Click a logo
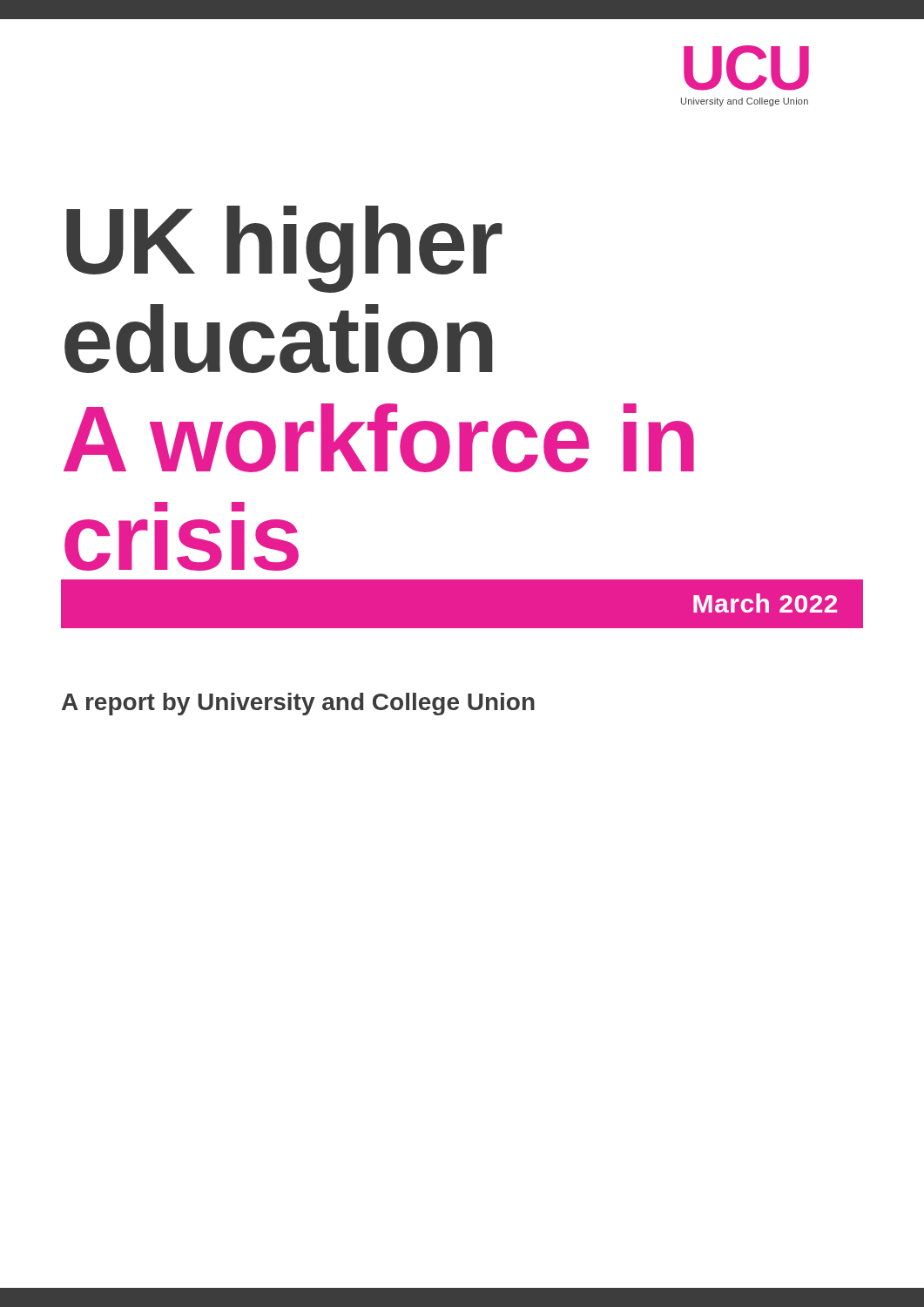The image size is (924, 1307). coord(772,78)
